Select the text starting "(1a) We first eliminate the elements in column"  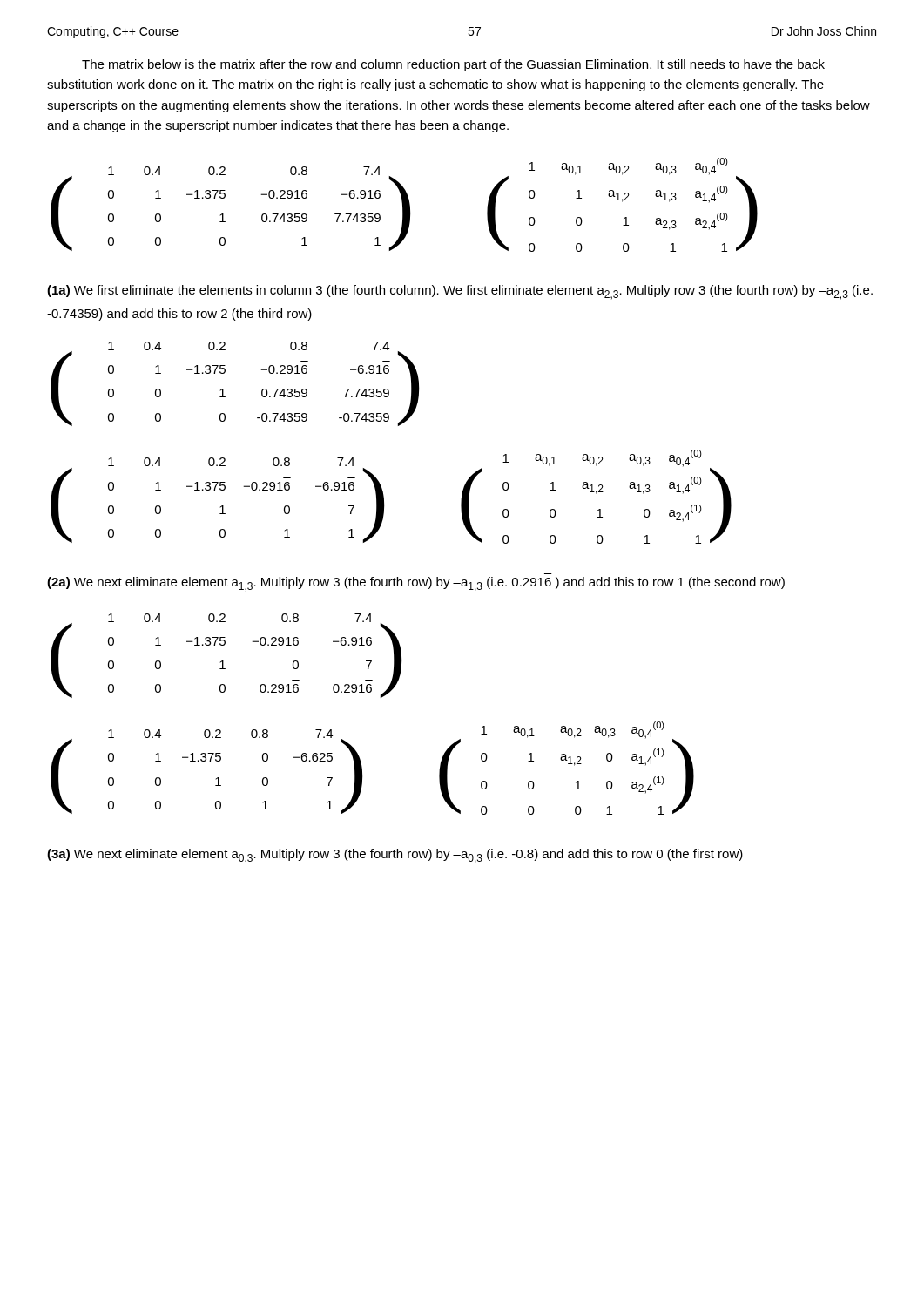462,301
